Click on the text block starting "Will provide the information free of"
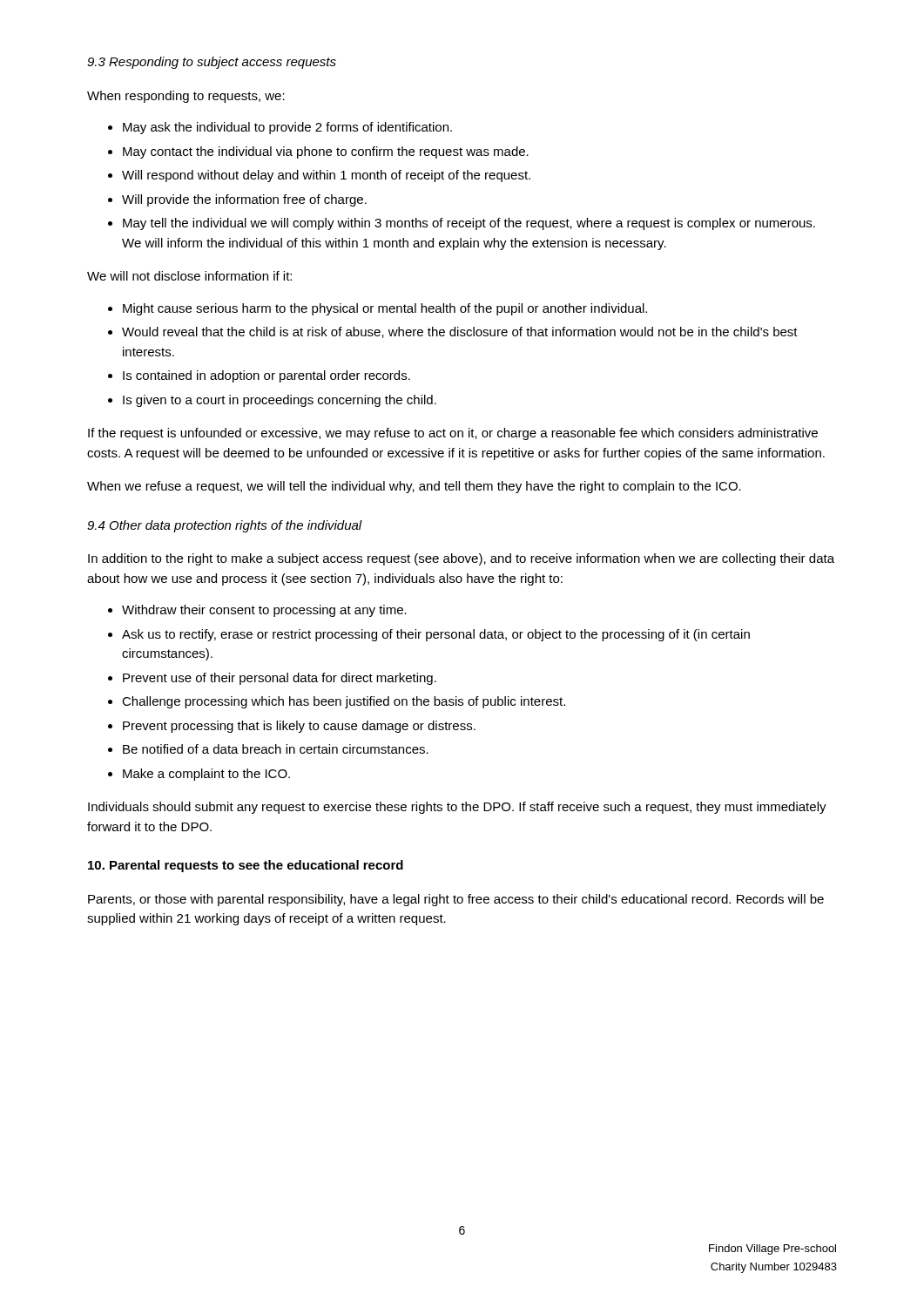Screen dimensions: 1307x924 [245, 199]
